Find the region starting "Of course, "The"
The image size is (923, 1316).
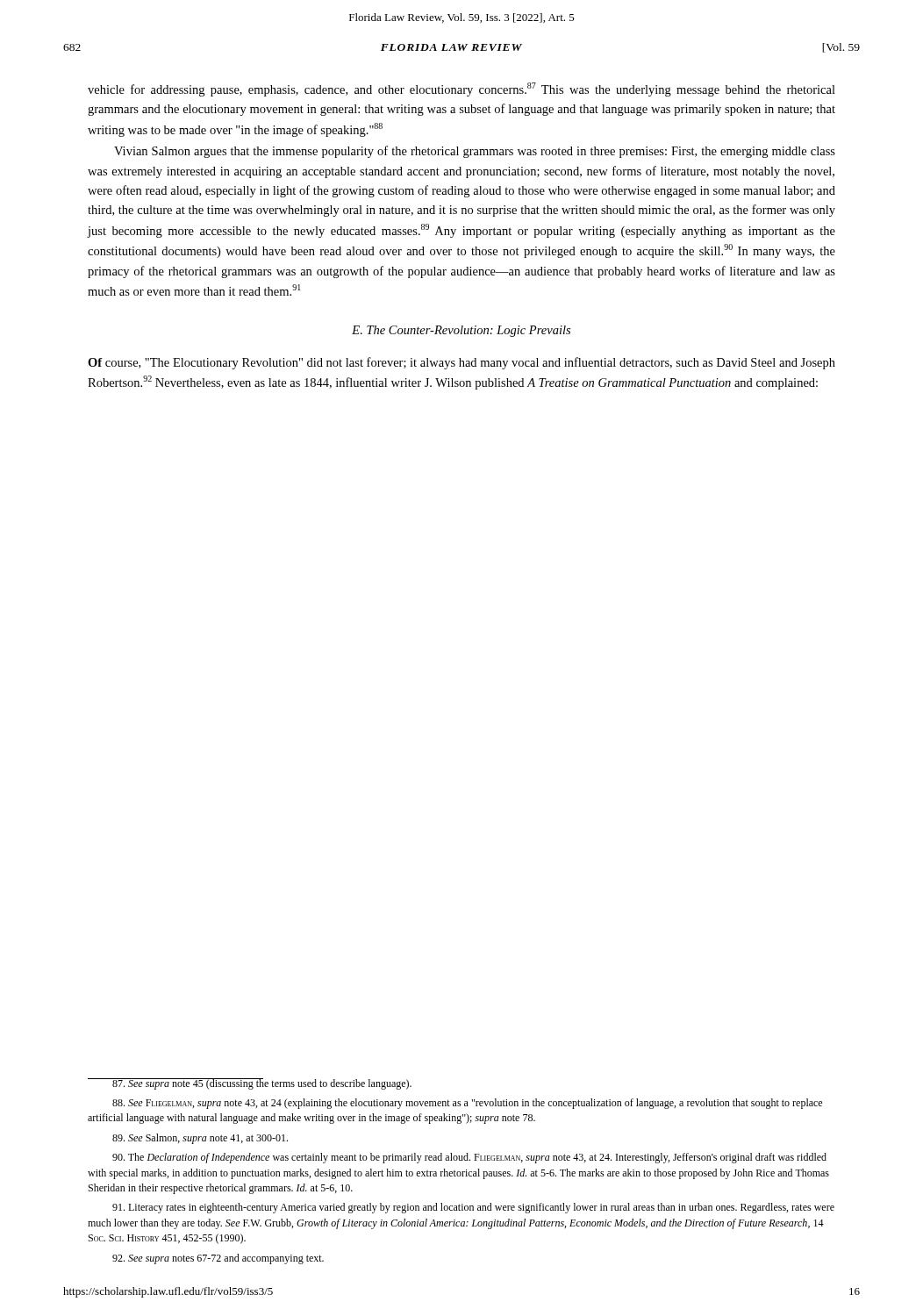(x=462, y=373)
